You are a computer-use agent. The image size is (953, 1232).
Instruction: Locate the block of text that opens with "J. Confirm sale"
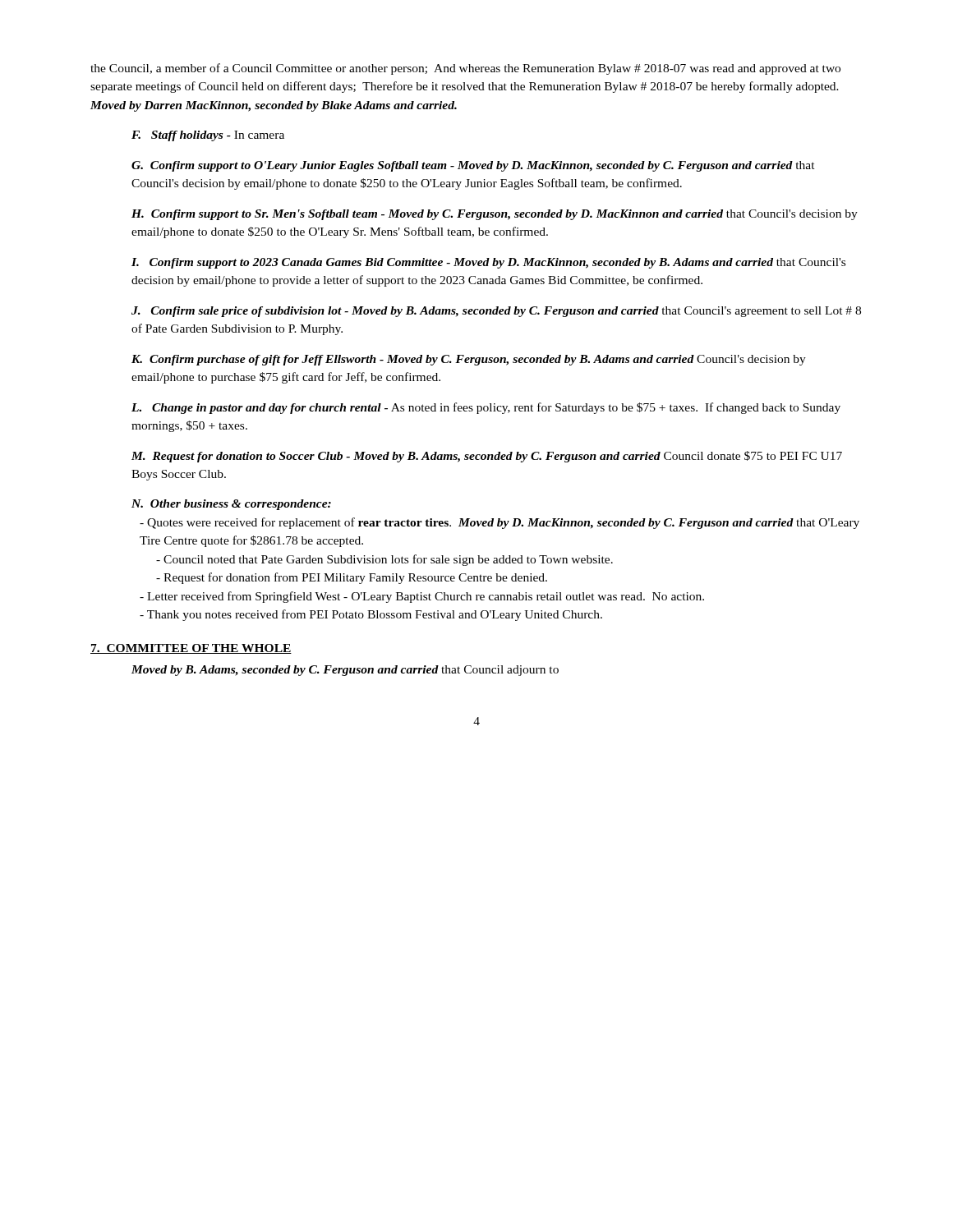pos(497,320)
